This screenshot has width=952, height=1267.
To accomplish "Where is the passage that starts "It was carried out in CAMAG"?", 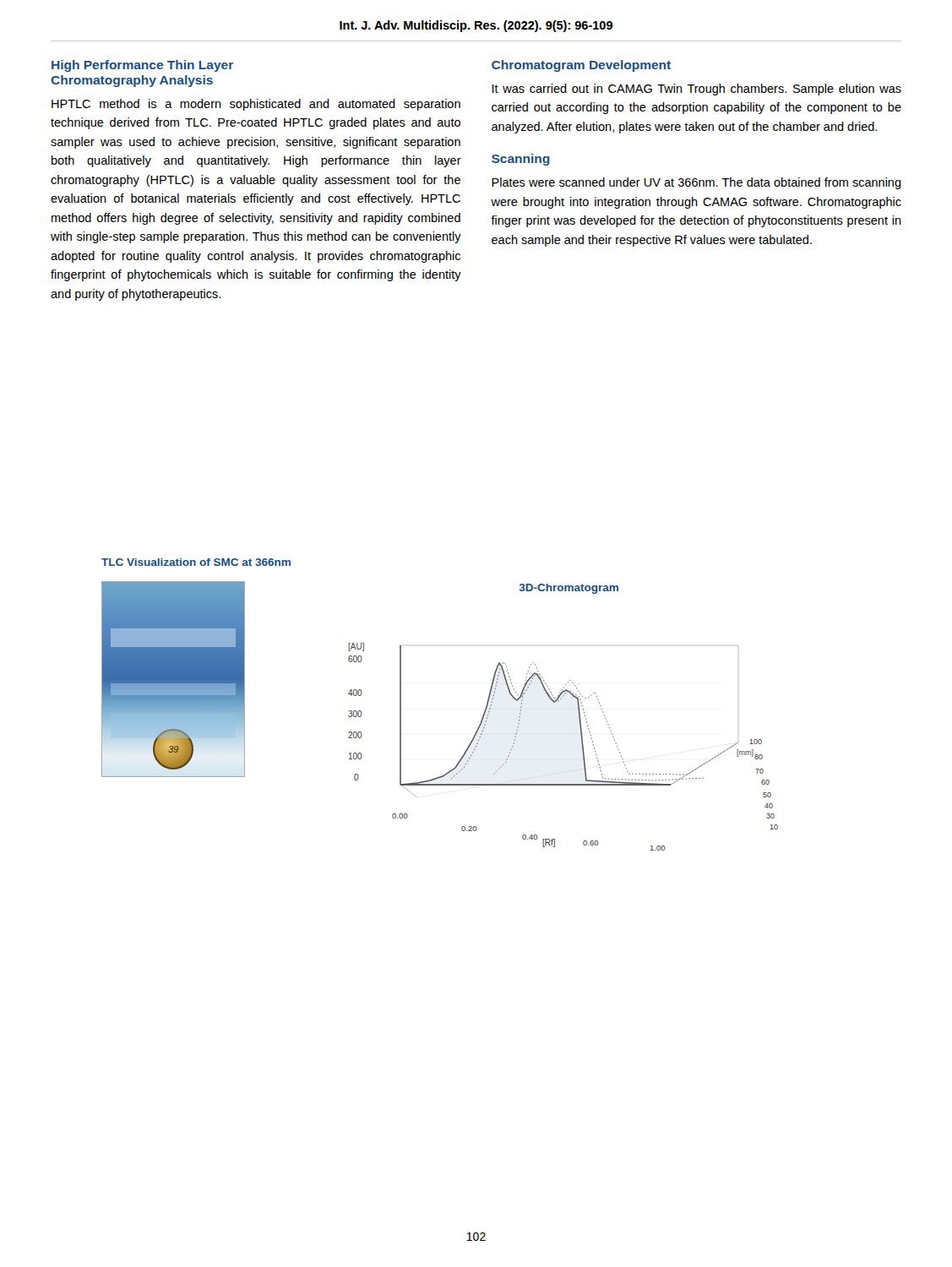I will click(696, 108).
